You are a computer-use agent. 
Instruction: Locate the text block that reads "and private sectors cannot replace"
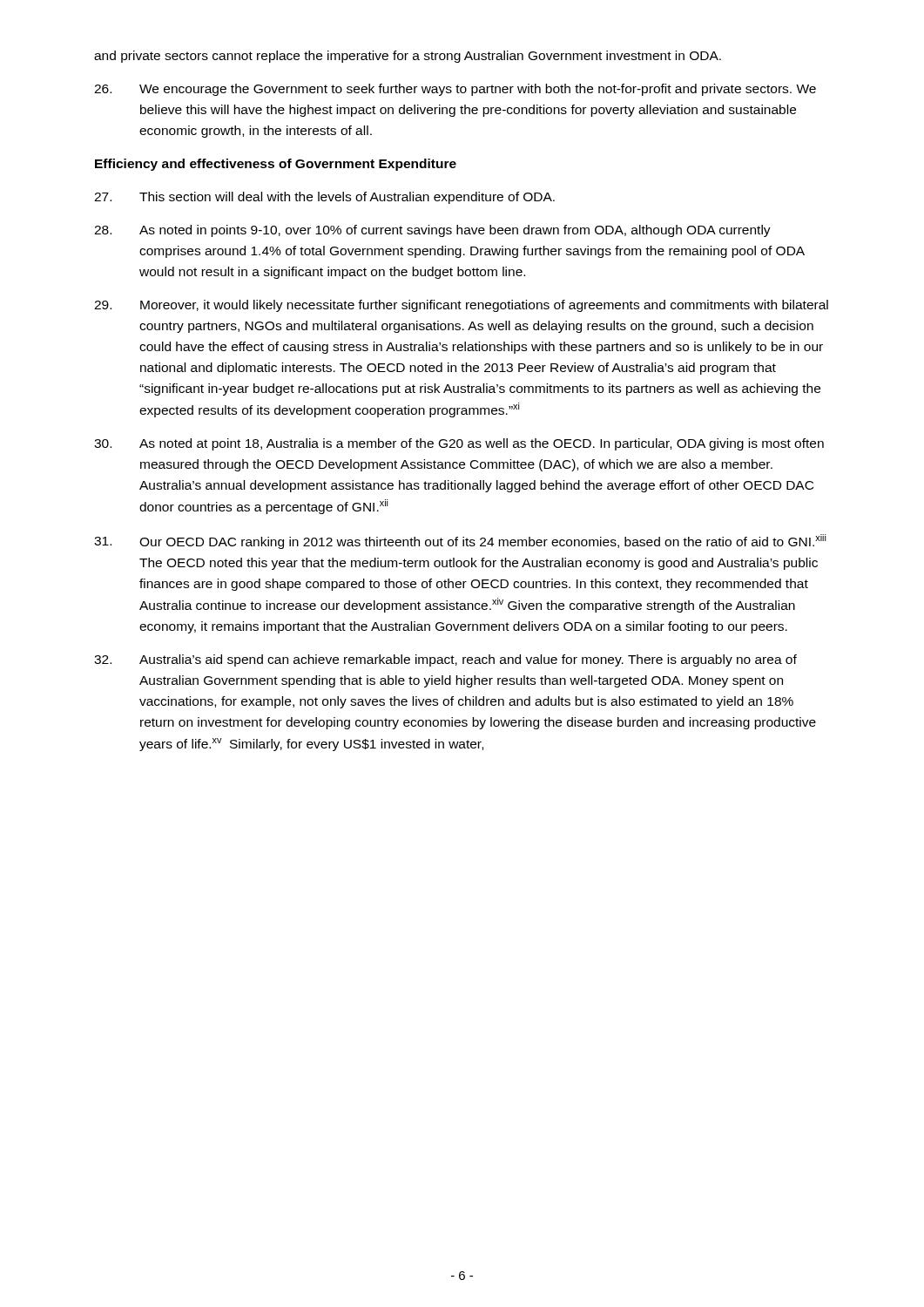point(408,55)
